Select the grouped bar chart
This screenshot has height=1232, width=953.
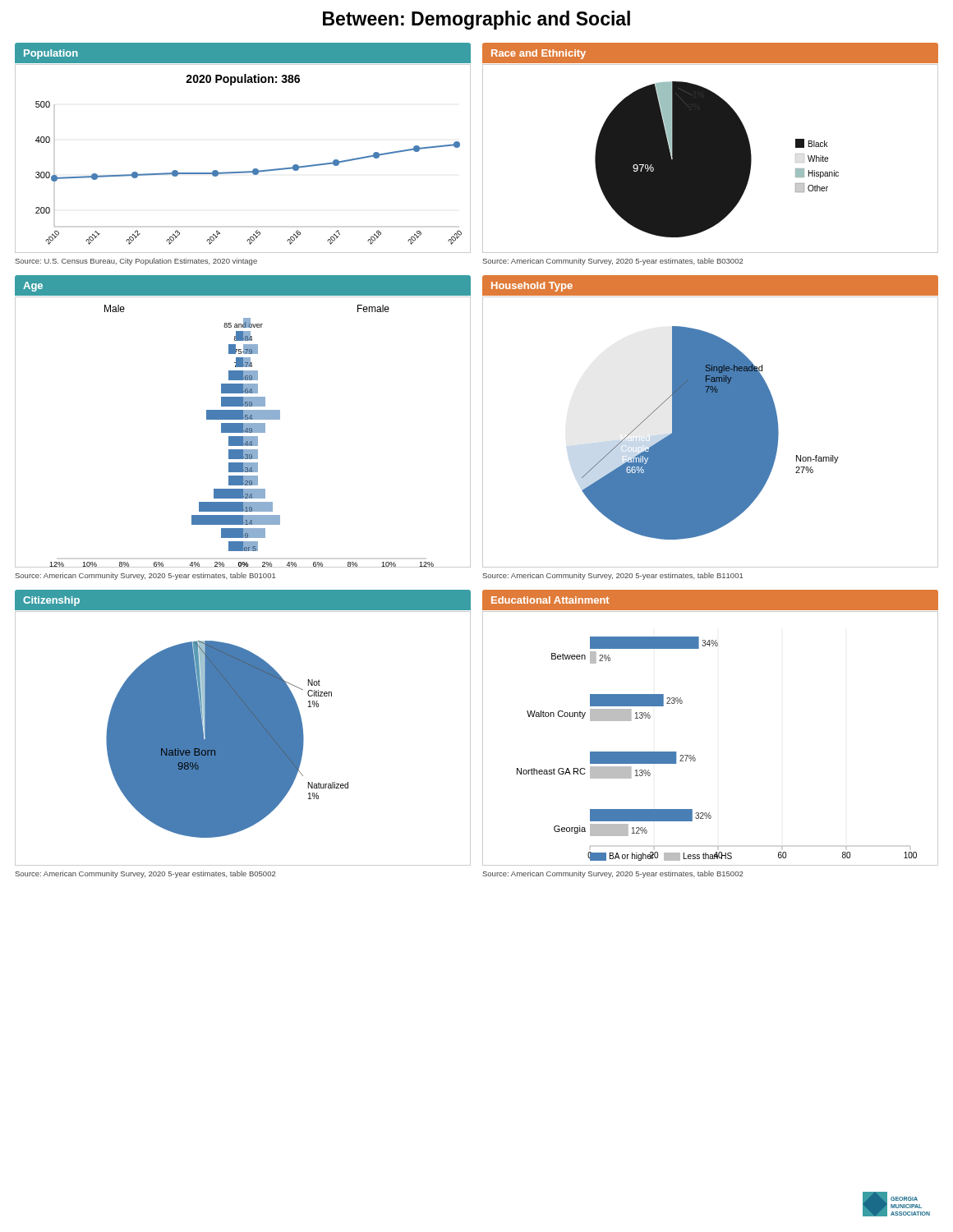(710, 738)
